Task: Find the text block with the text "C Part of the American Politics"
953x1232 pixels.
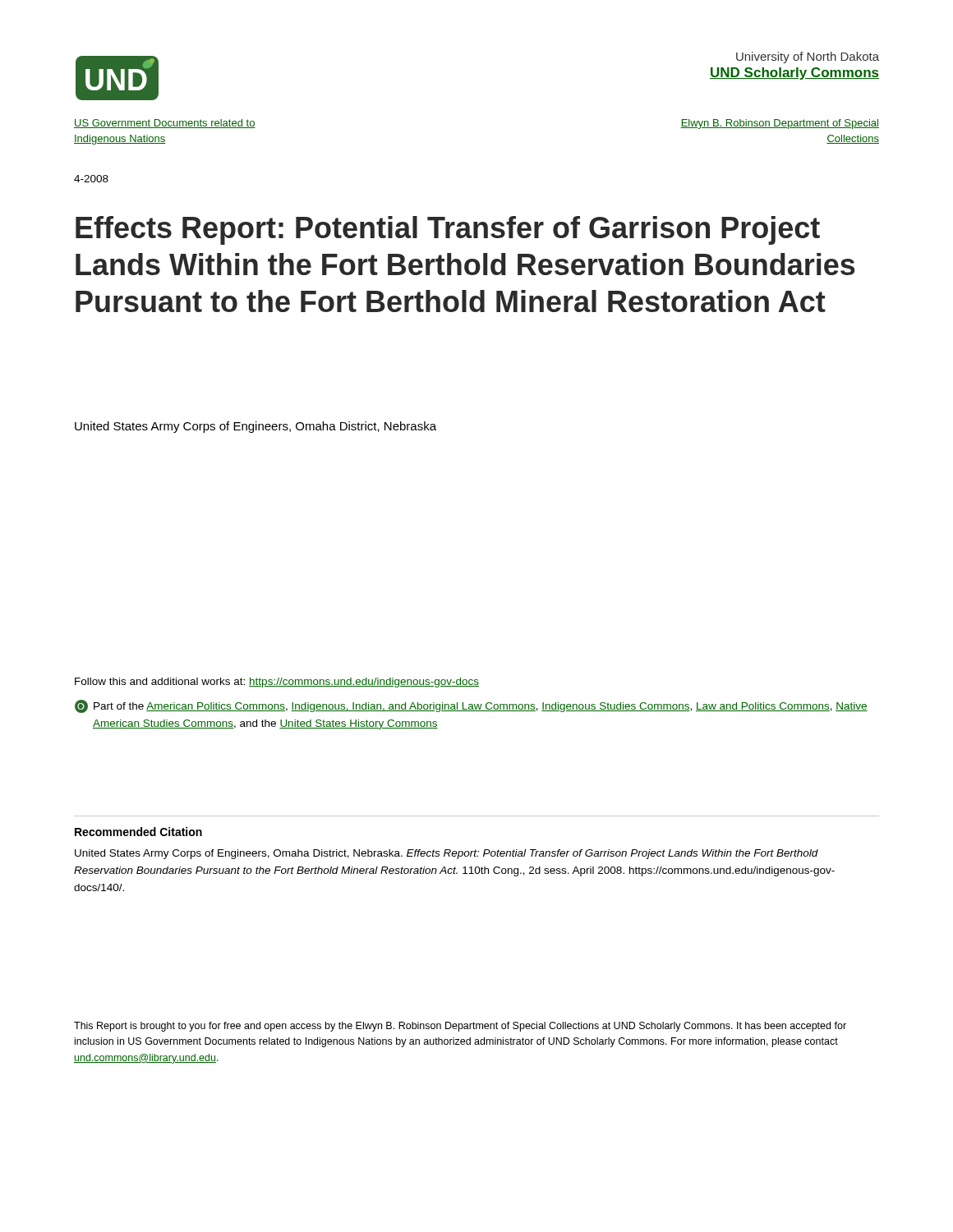Action: tap(476, 715)
